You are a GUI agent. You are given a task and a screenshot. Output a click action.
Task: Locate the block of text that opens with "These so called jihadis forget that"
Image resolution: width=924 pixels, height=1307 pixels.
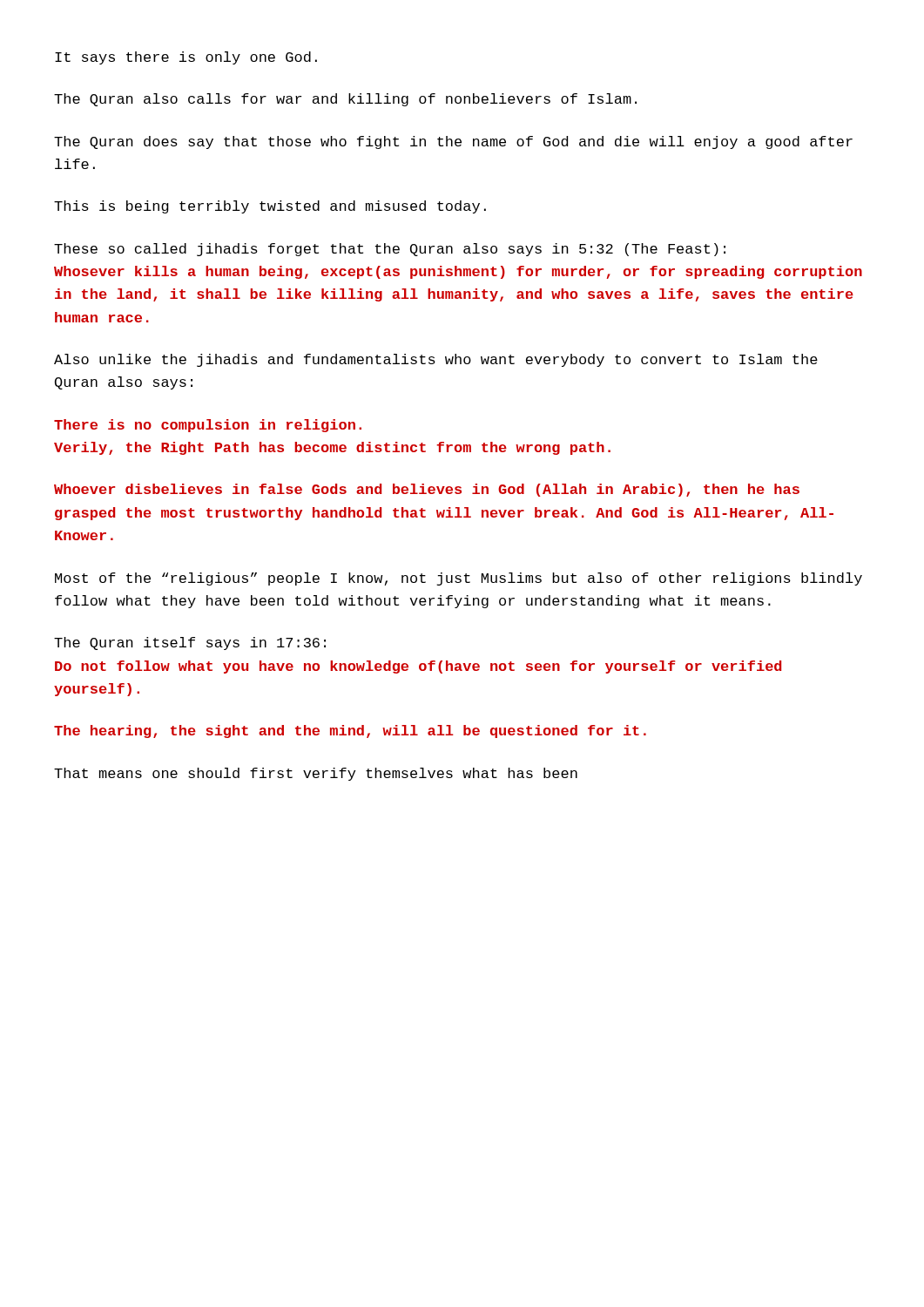[x=458, y=284]
